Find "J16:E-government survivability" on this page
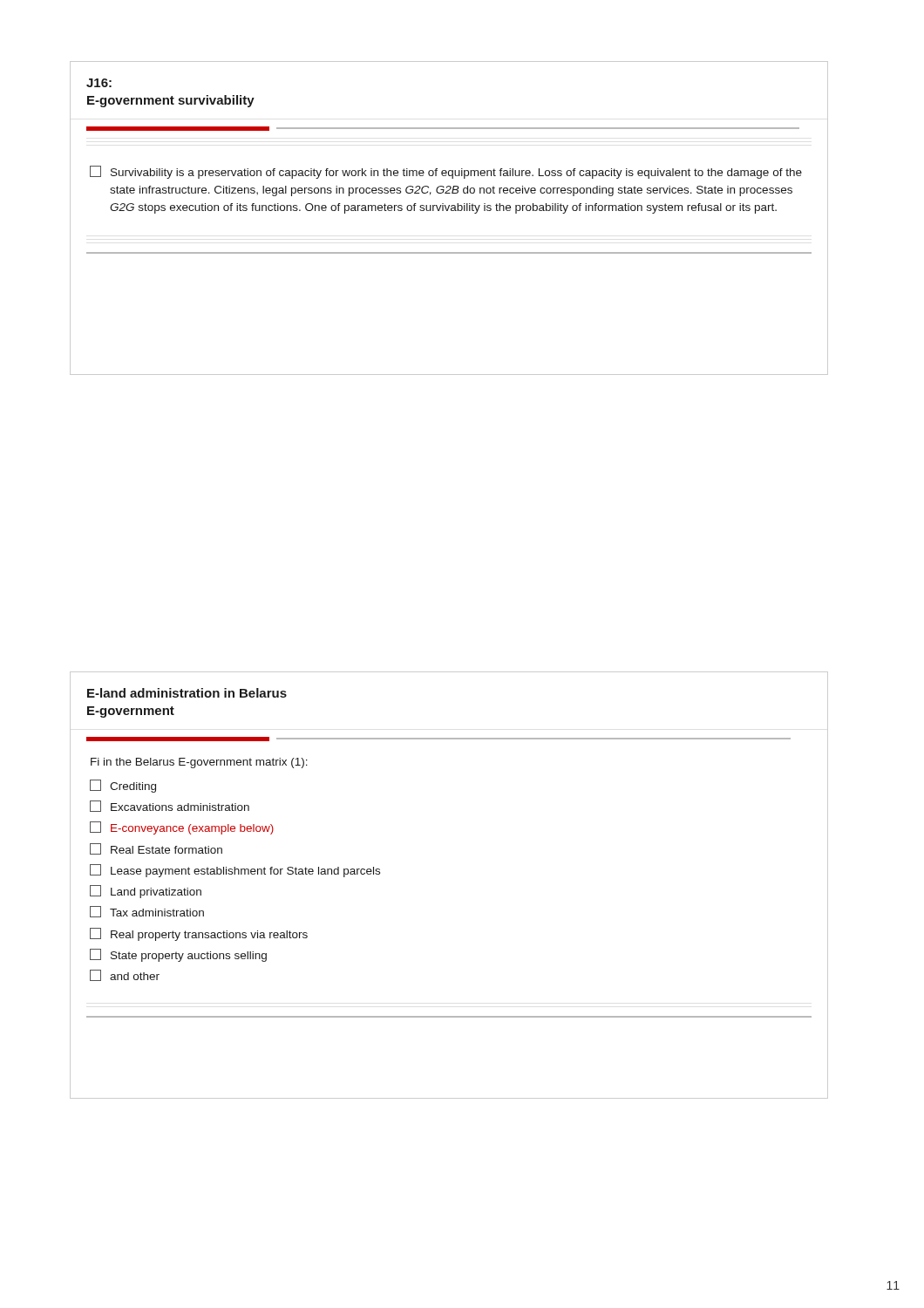 [99, 83]
